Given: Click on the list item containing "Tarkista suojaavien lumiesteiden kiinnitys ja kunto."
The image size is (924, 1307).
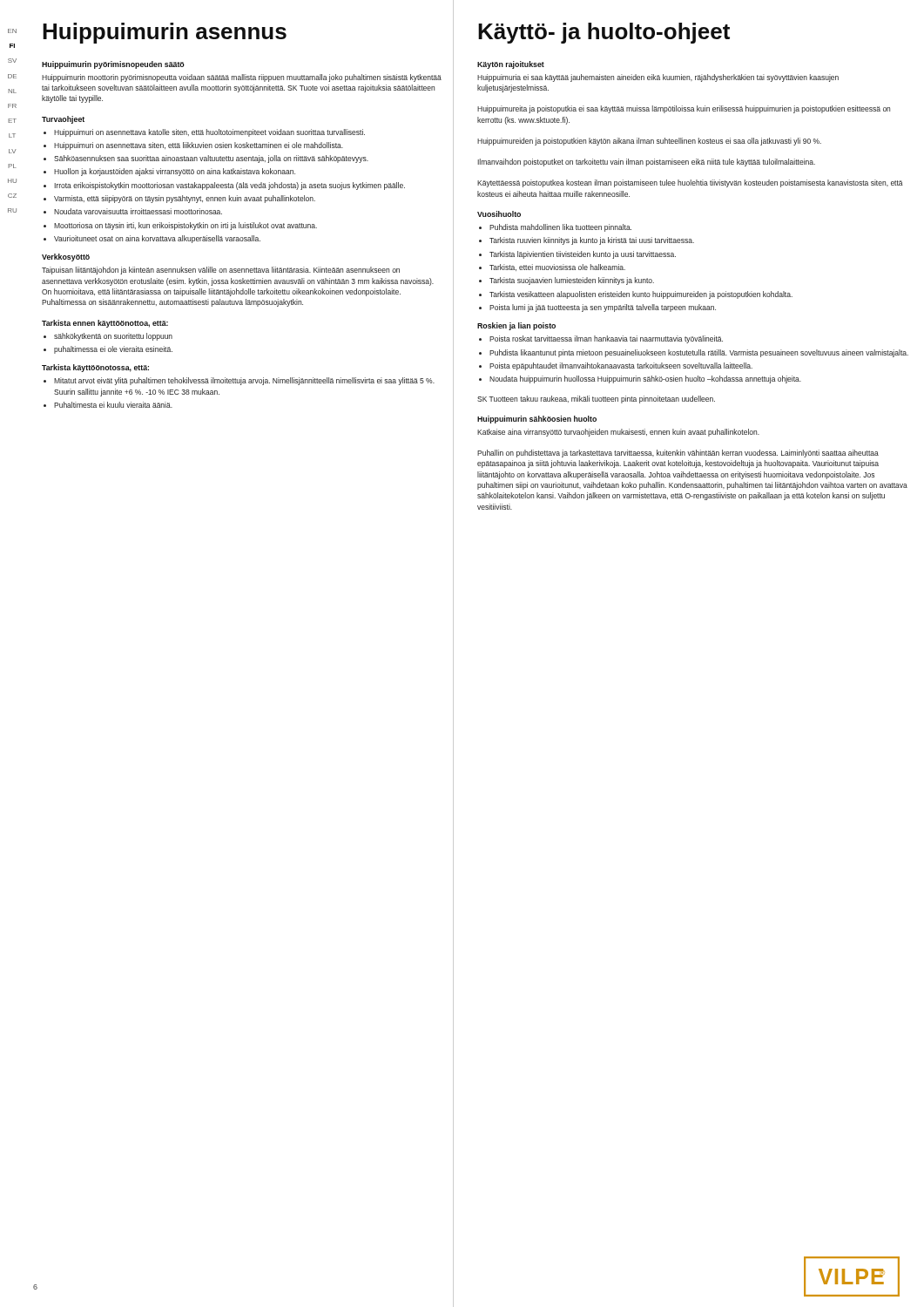Looking at the screenshot, I should [572, 281].
